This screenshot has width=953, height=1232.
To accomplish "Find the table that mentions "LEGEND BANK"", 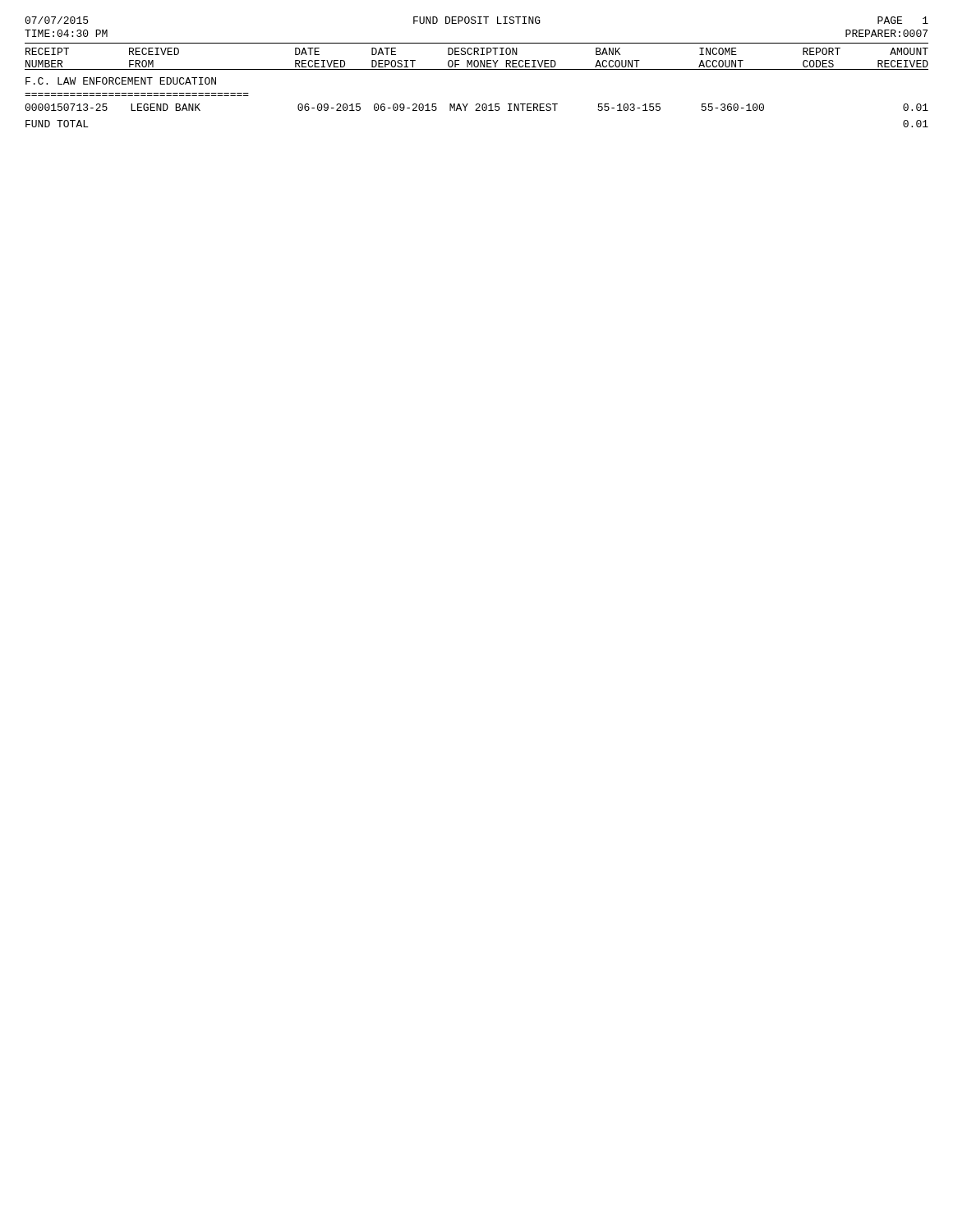I will (476, 108).
